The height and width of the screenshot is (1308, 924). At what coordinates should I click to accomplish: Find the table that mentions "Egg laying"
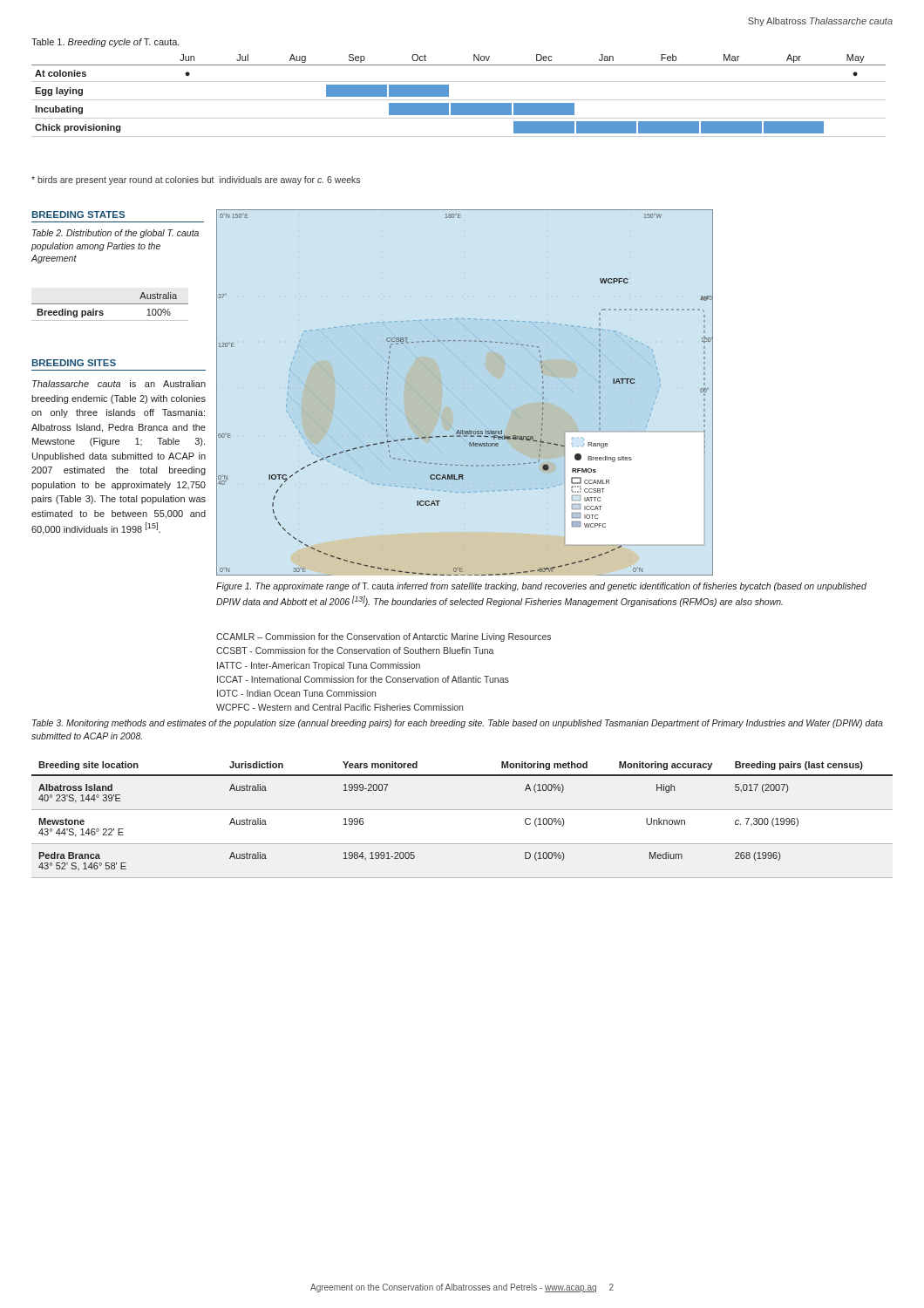point(459,94)
